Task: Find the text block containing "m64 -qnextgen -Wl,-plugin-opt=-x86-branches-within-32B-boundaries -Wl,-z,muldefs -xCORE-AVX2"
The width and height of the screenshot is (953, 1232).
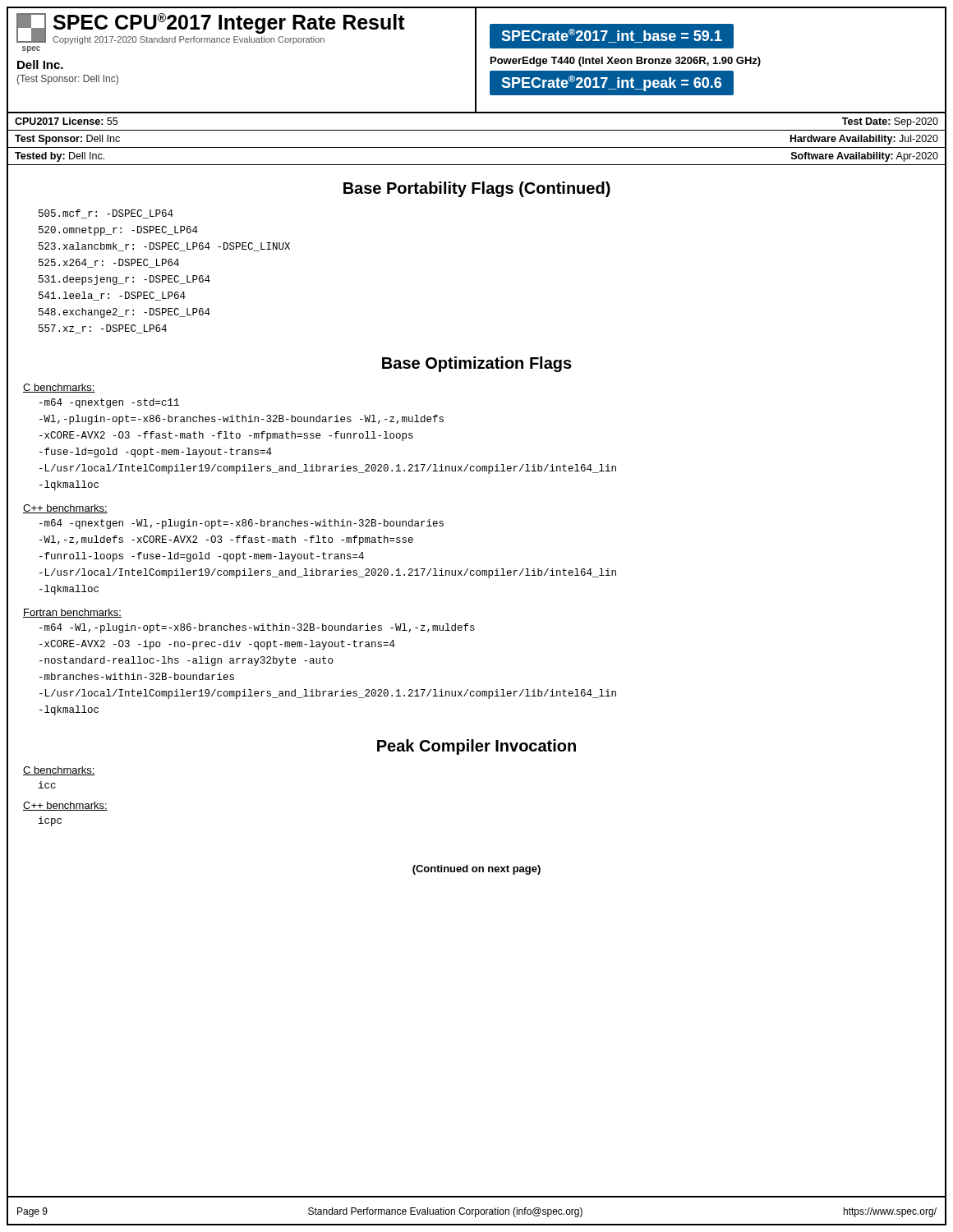Action: point(327,557)
